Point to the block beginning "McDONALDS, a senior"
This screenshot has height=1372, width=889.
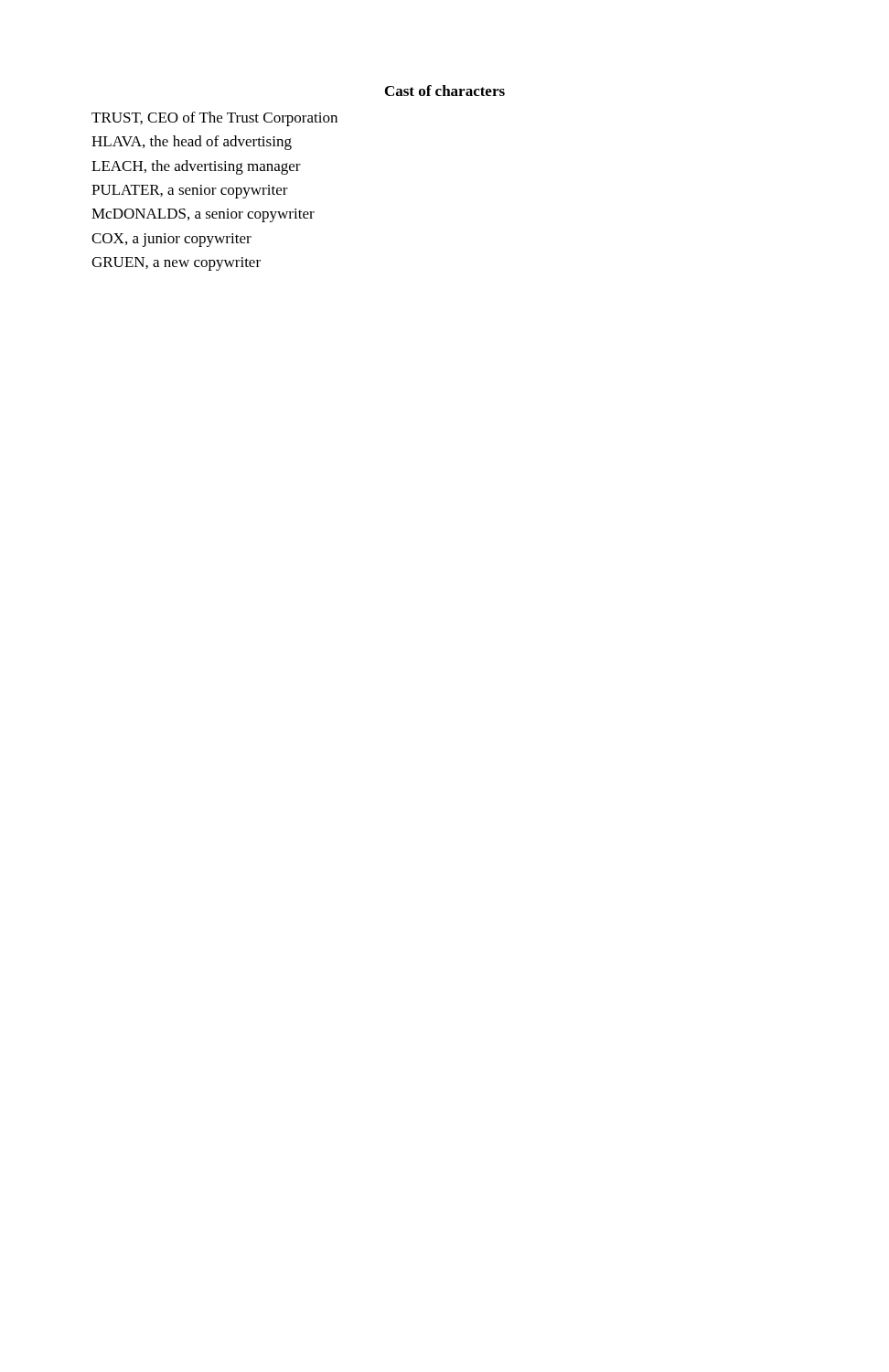pos(203,214)
